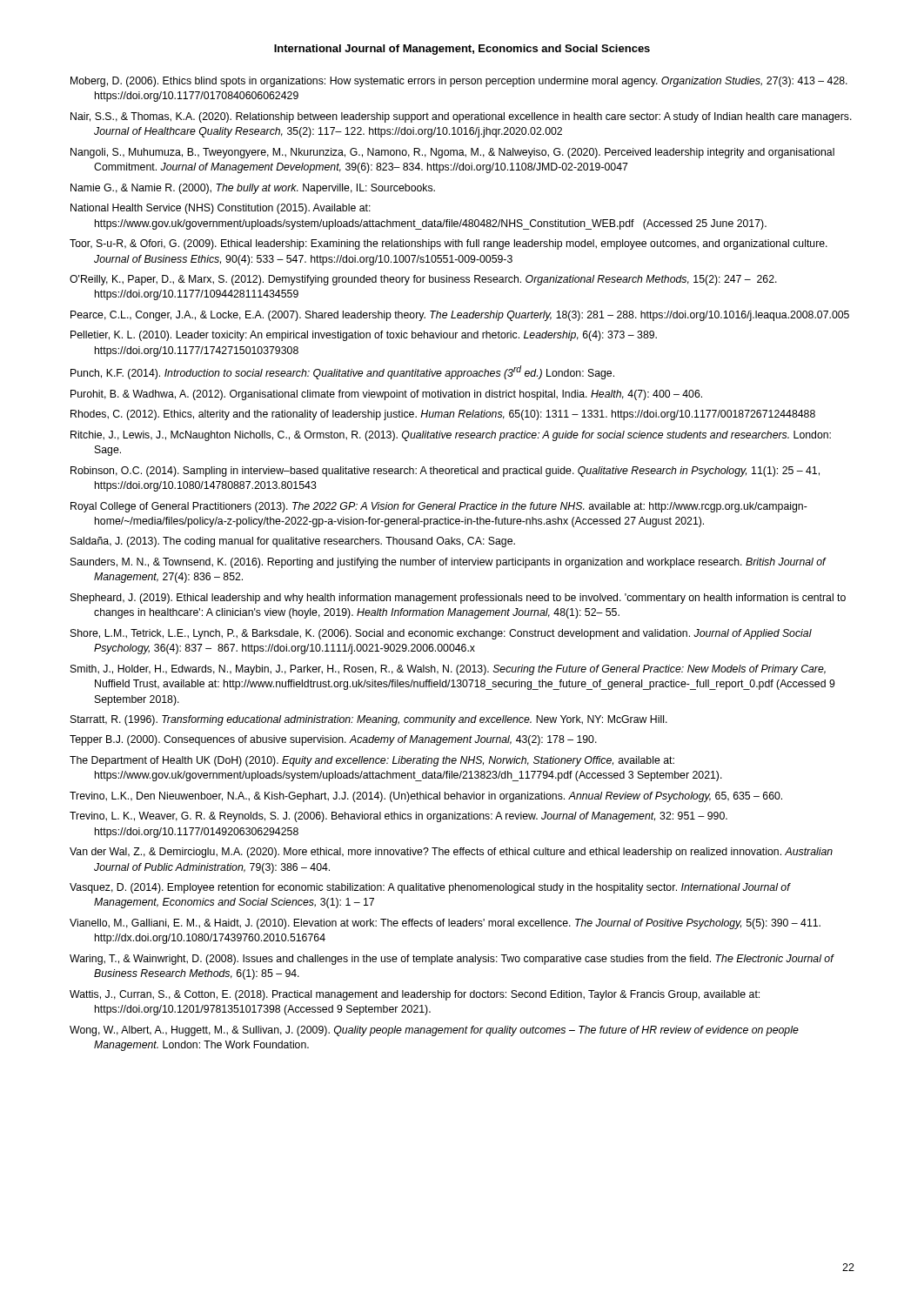Screen dimensions: 1305x924
Task: Find the block on this page that starts "Vasquez, D. (2014). Employee retention"
Action: click(430, 895)
